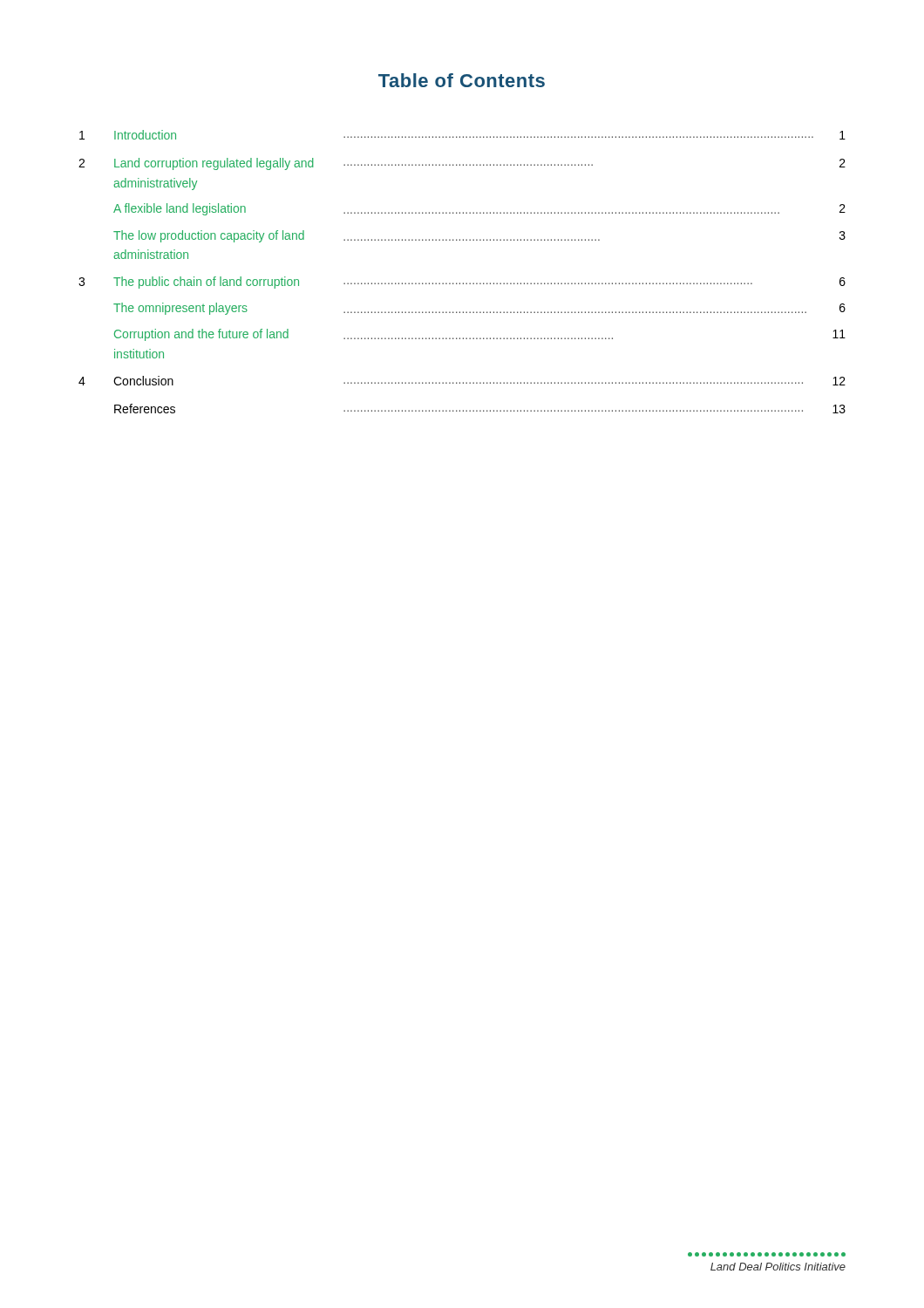Click on the list item that reads "2 Land corruption"
This screenshot has height=1308, width=924.
pyautogui.click(x=462, y=172)
